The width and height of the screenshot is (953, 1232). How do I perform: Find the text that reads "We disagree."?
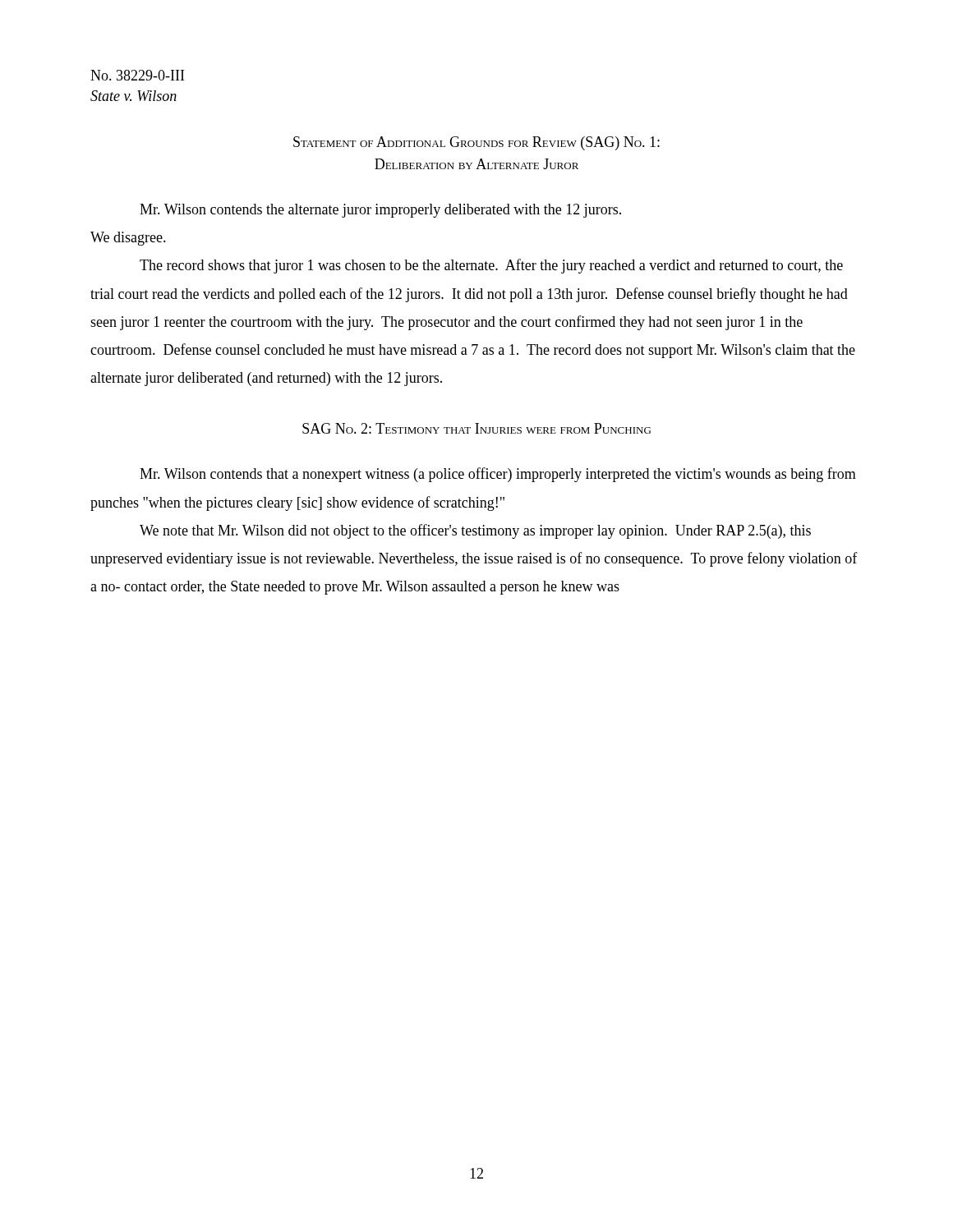(128, 238)
